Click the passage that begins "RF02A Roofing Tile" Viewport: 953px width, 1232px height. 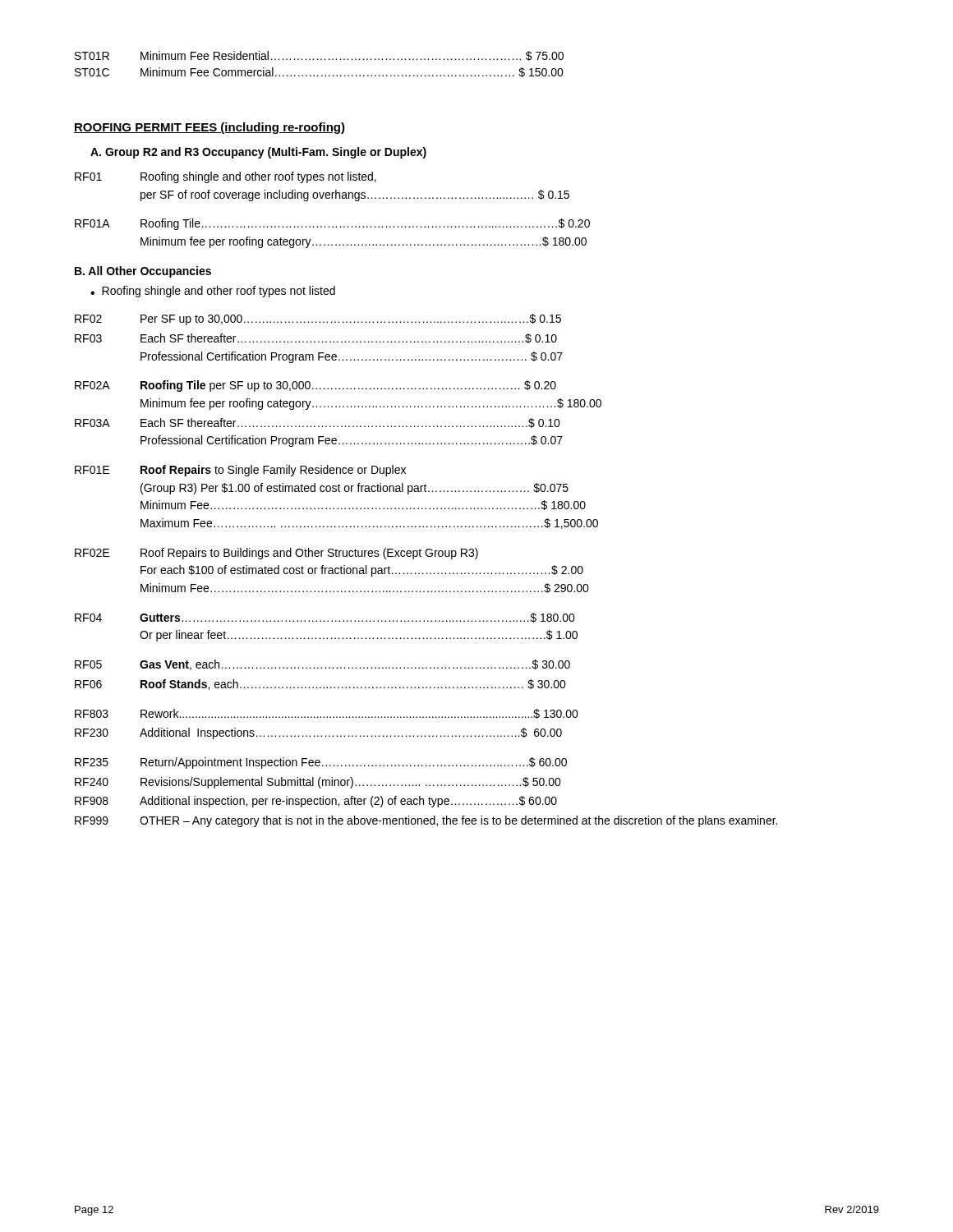tap(476, 395)
